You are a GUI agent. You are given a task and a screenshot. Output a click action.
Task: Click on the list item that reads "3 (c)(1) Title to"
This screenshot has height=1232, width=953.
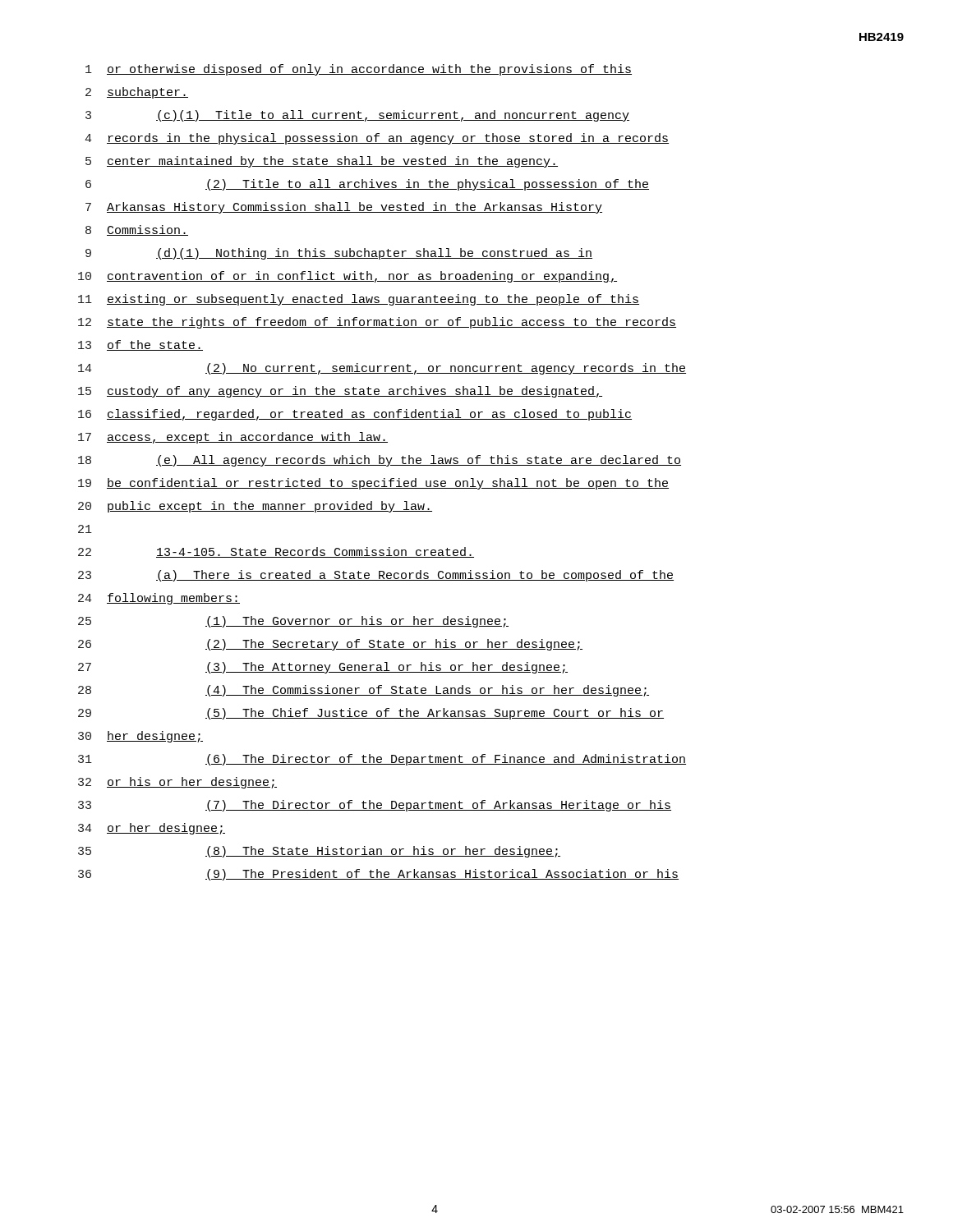pyautogui.click(x=476, y=117)
